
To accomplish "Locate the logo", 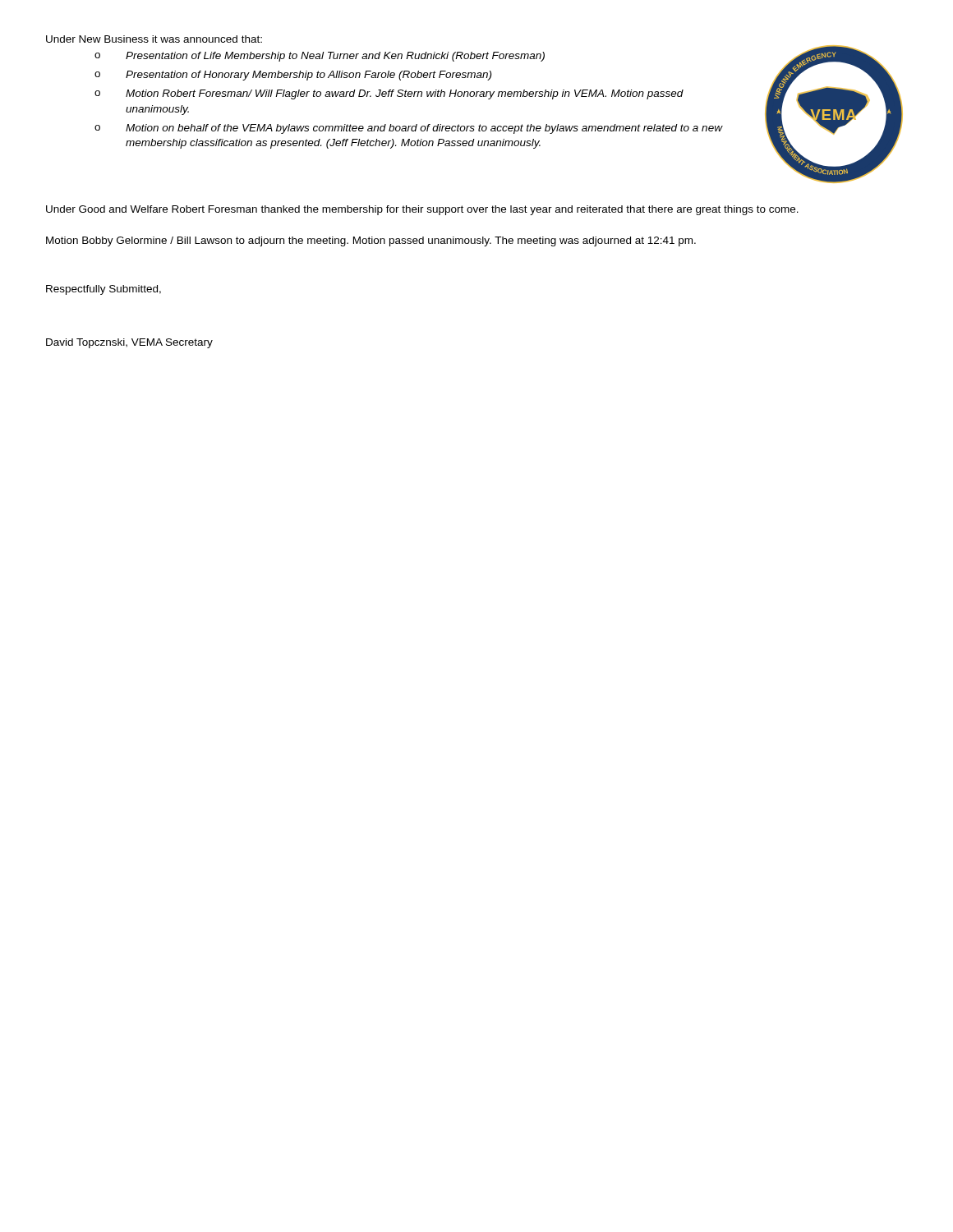I will [836, 115].
